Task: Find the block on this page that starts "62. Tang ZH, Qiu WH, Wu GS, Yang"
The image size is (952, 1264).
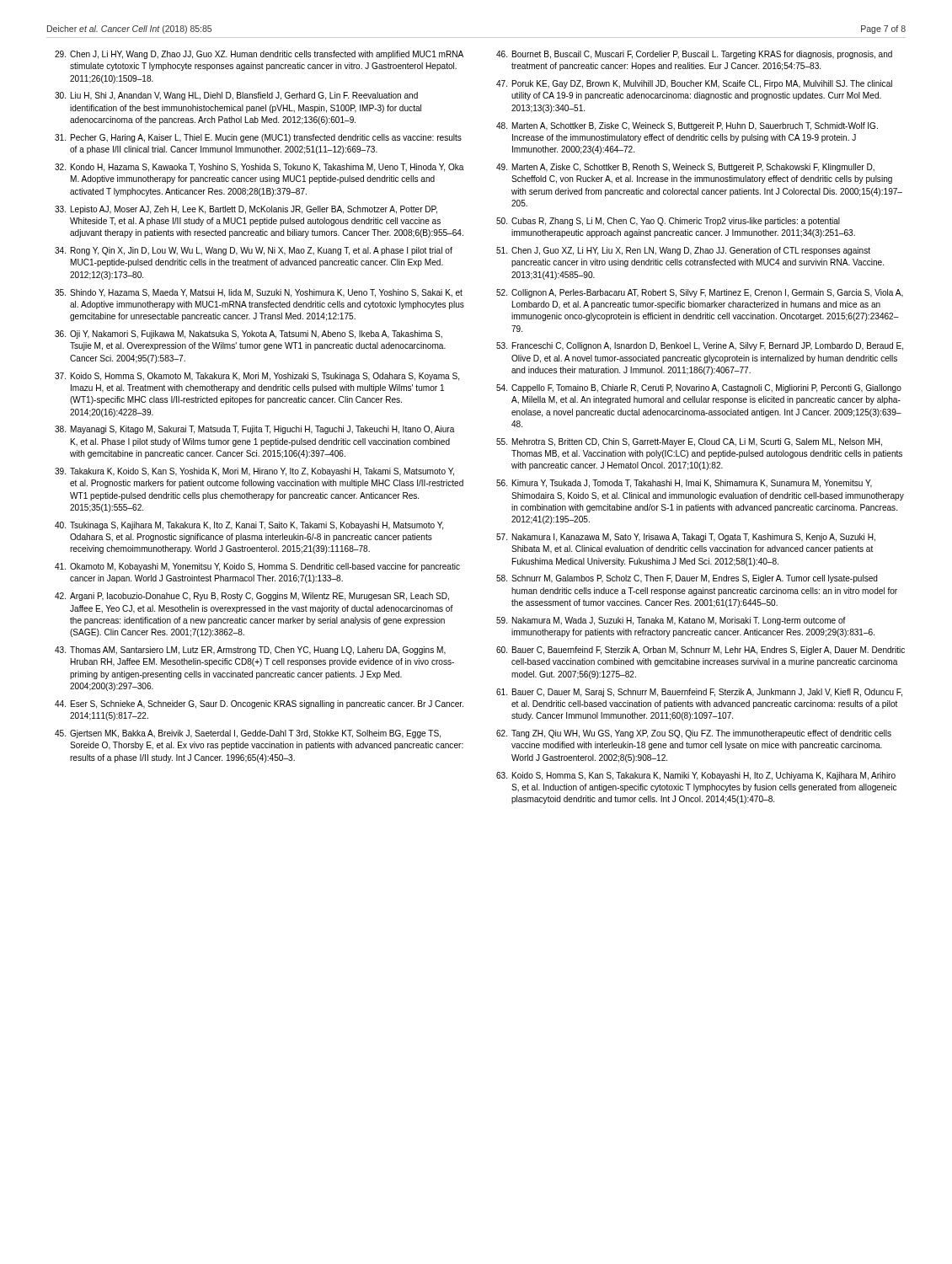Action: [x=697, y=746]
